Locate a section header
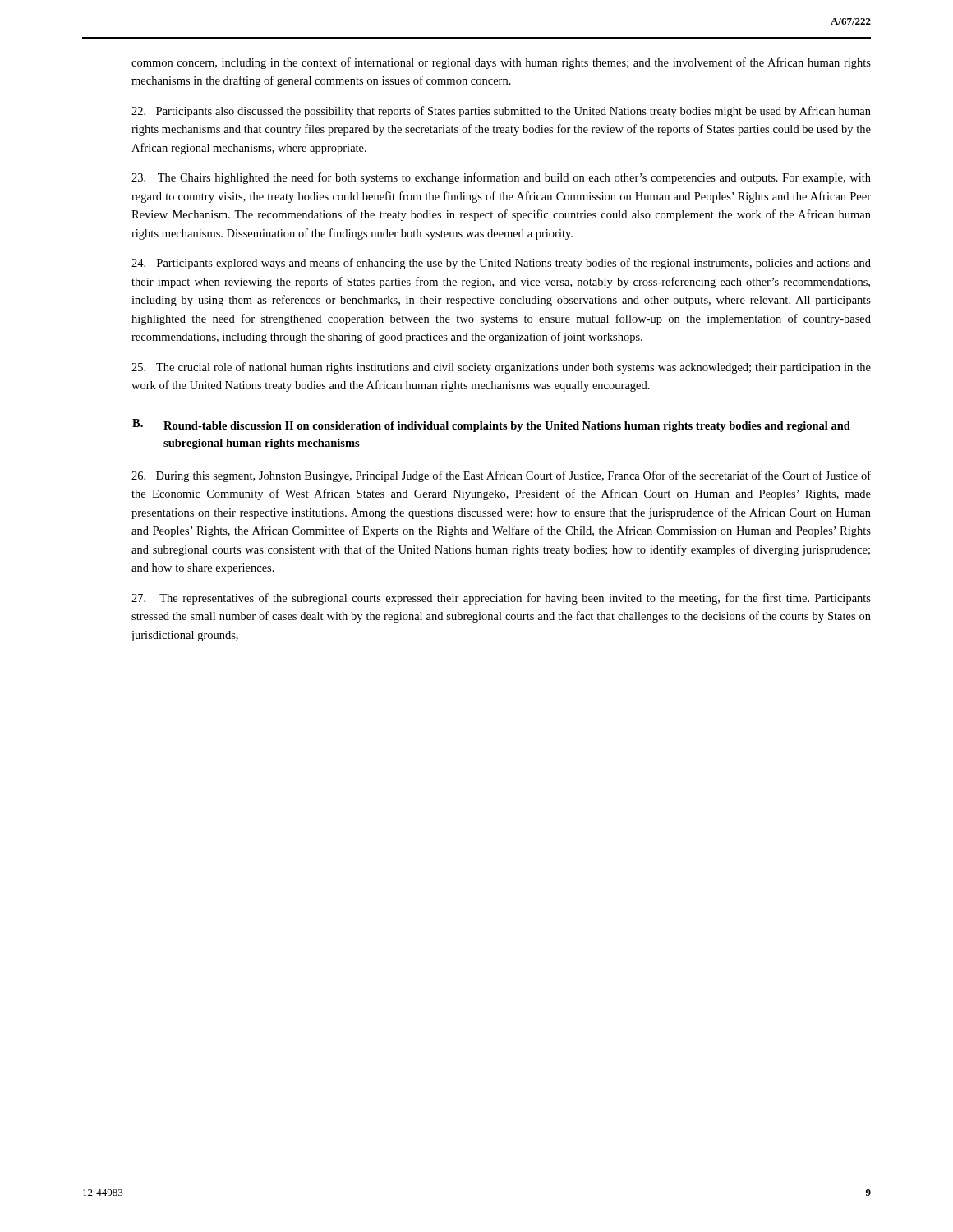The image size is (953, 1232). [501, 435]
